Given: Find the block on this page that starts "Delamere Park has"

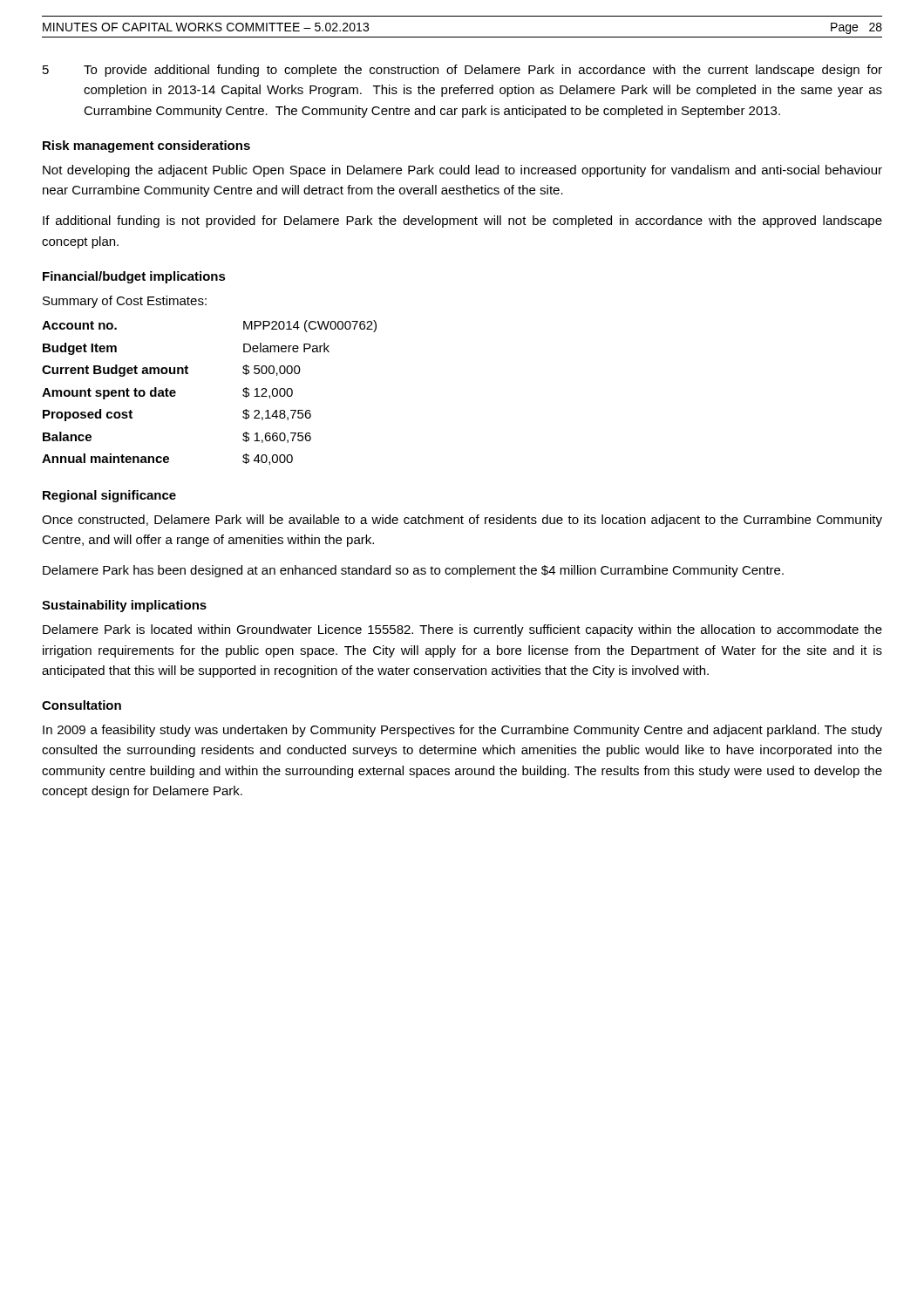Looking at the screenshot, I should pyautogui.click(x=413, y=570).
